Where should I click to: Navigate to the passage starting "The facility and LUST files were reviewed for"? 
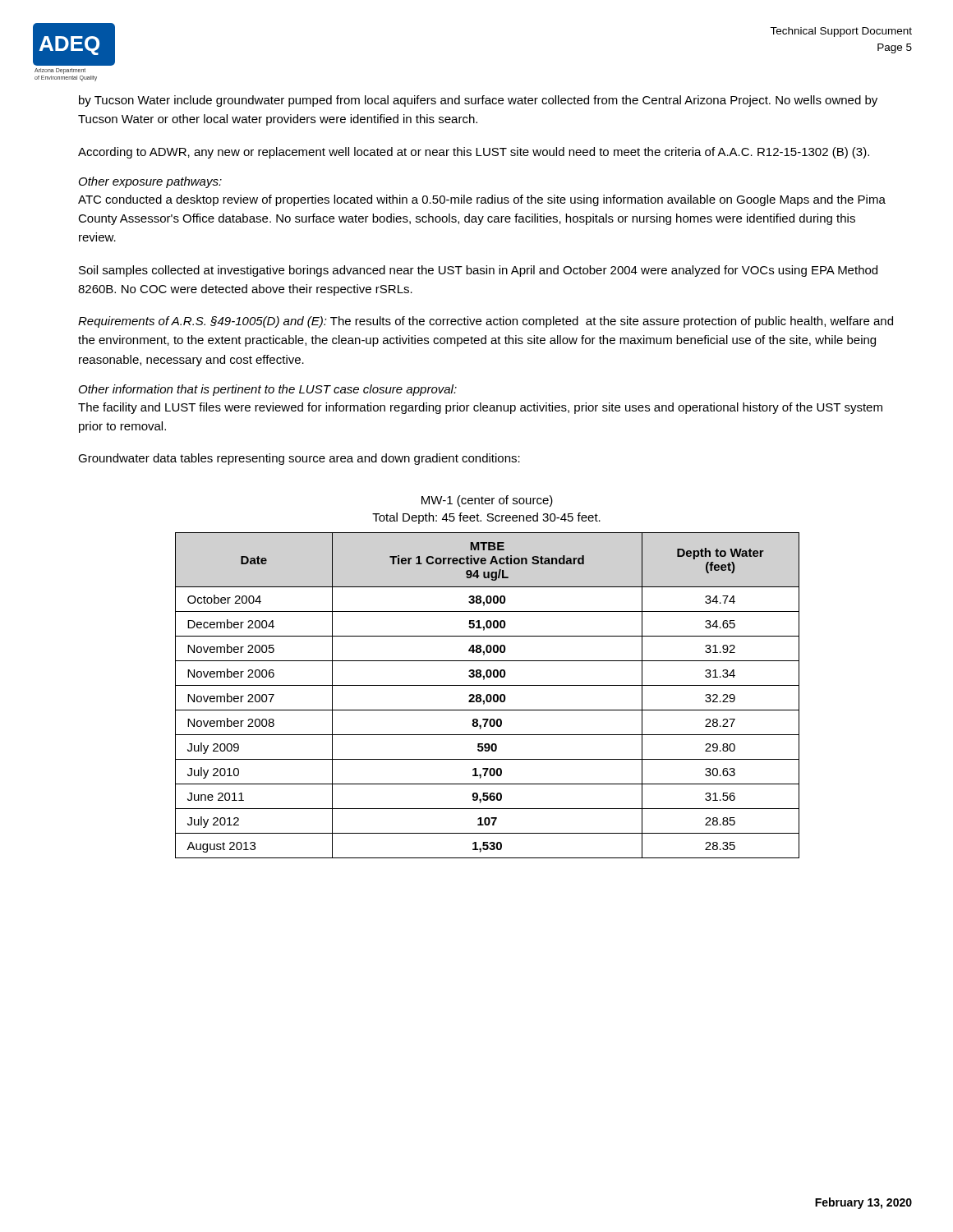point(481,416)
